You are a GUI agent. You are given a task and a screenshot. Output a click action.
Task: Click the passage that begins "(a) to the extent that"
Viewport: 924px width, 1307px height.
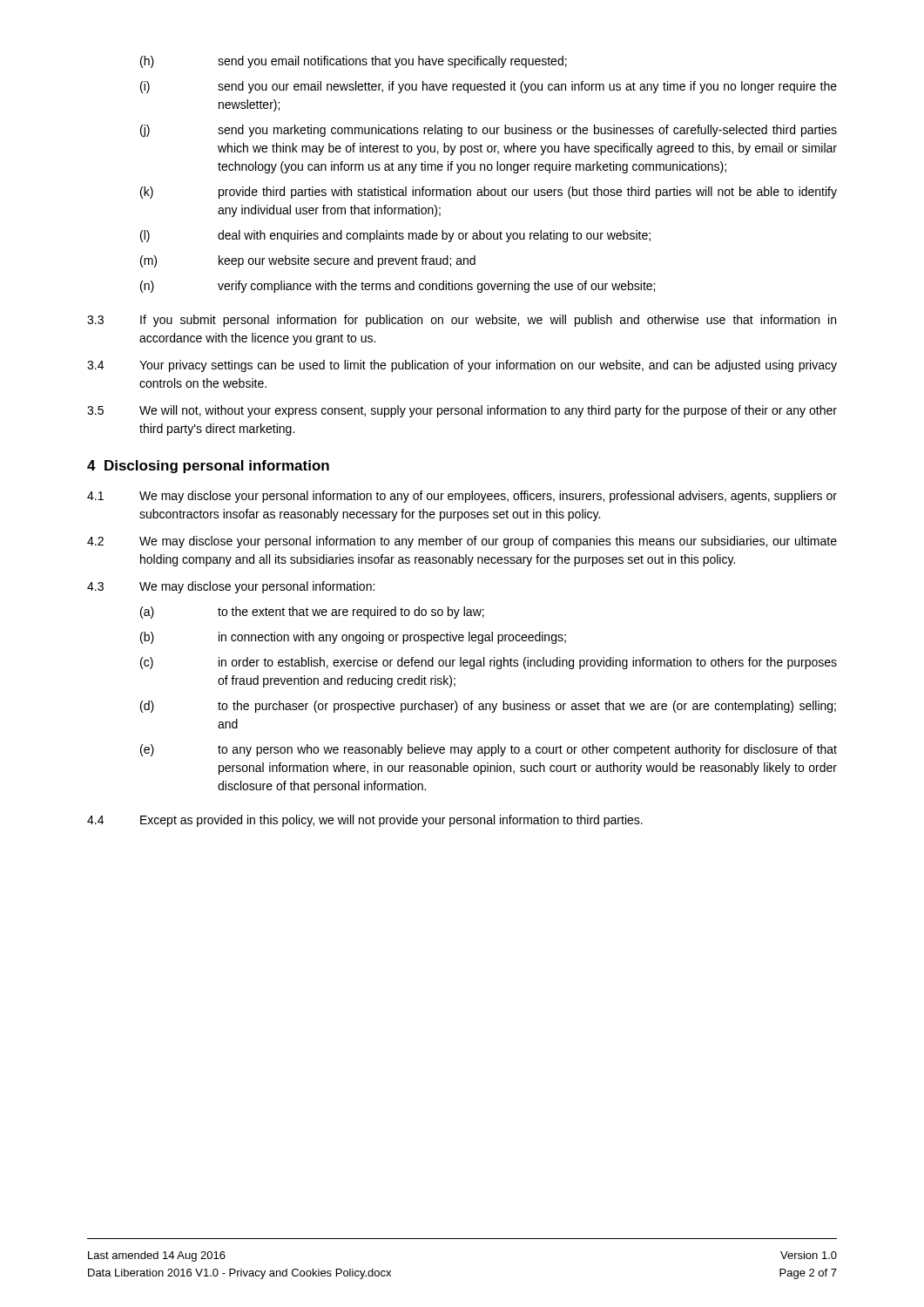[x=462, y=612]
